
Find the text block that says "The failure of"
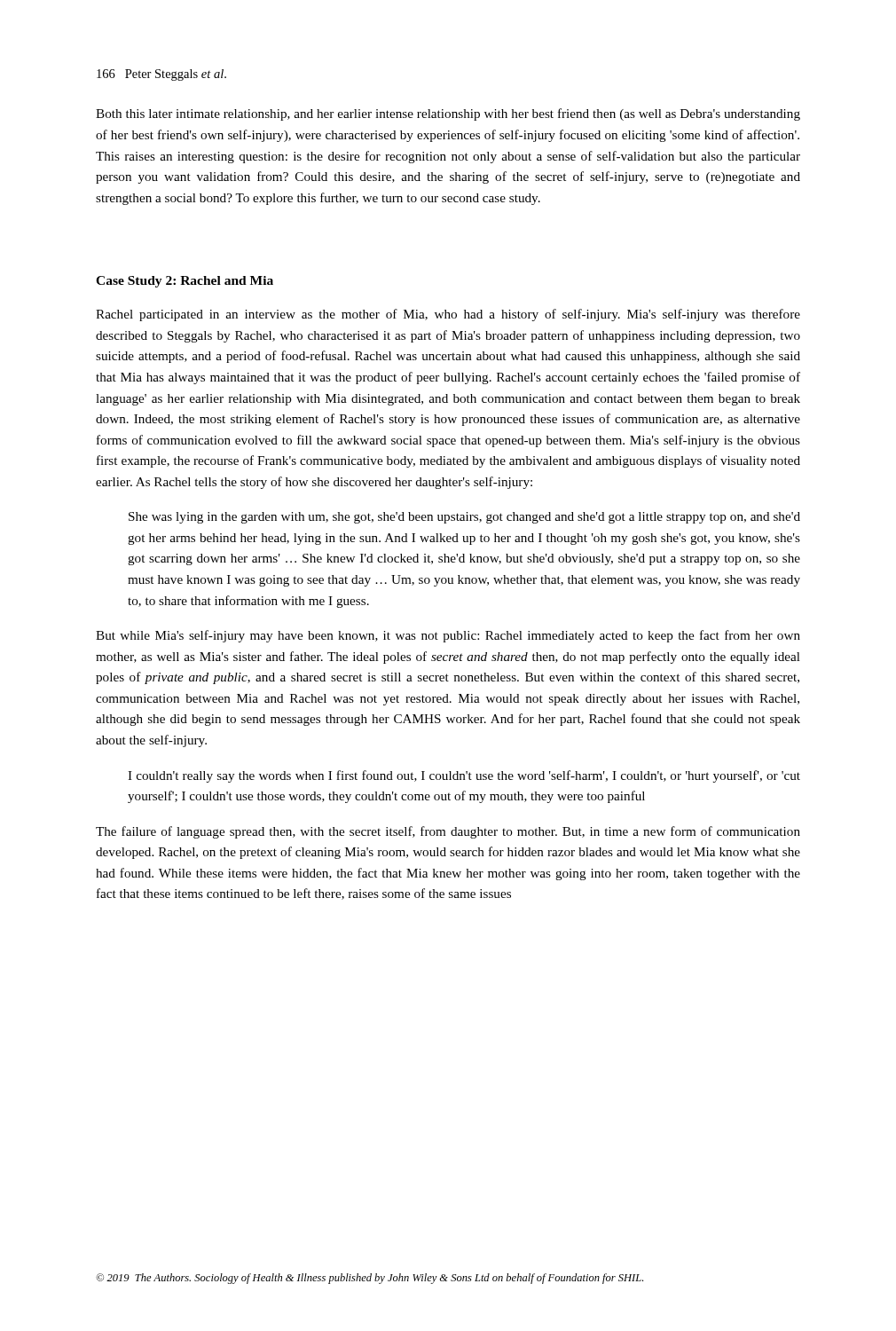click(x=448, y=862)
